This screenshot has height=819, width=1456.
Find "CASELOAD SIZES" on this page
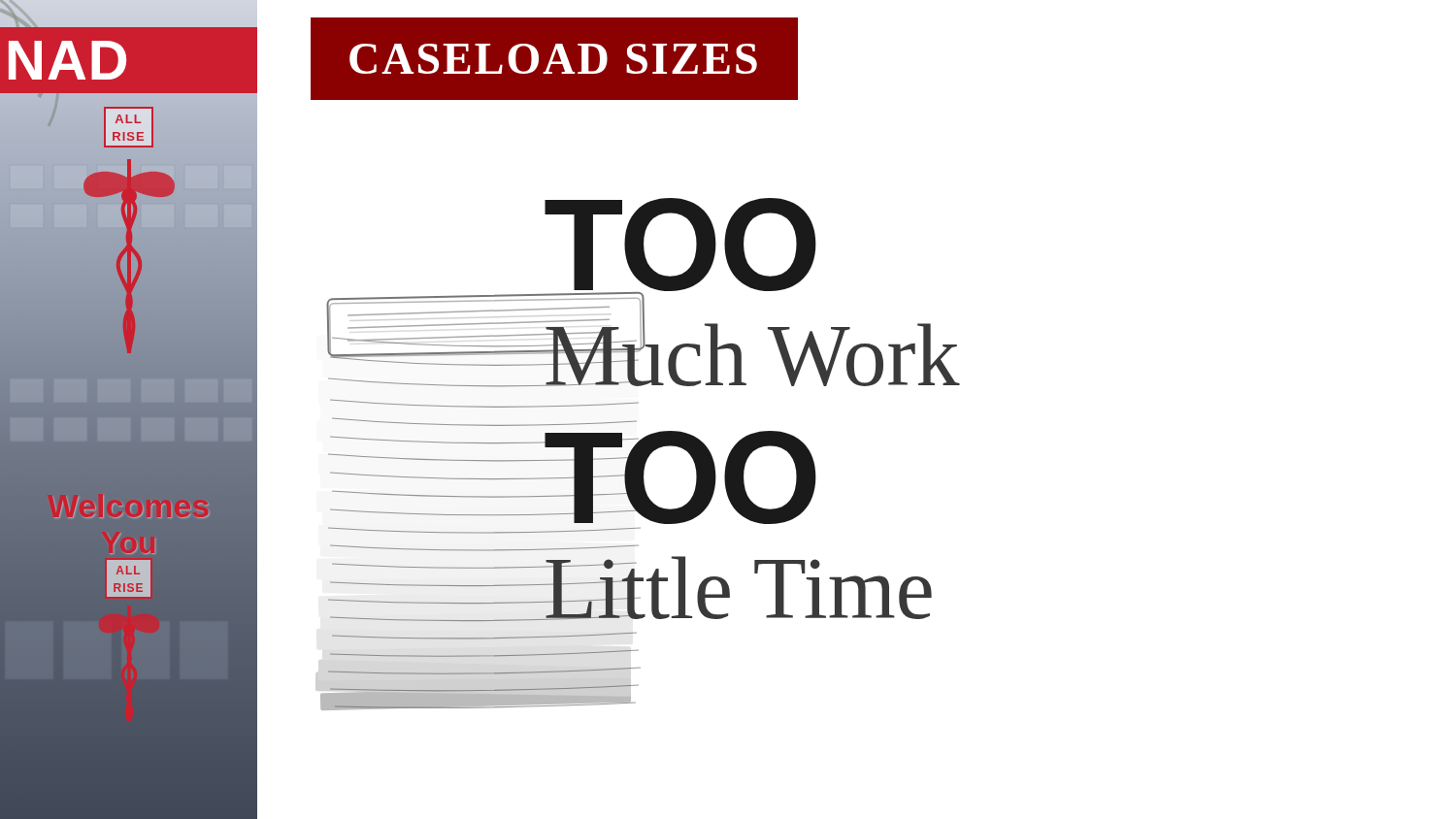[554, 59]
